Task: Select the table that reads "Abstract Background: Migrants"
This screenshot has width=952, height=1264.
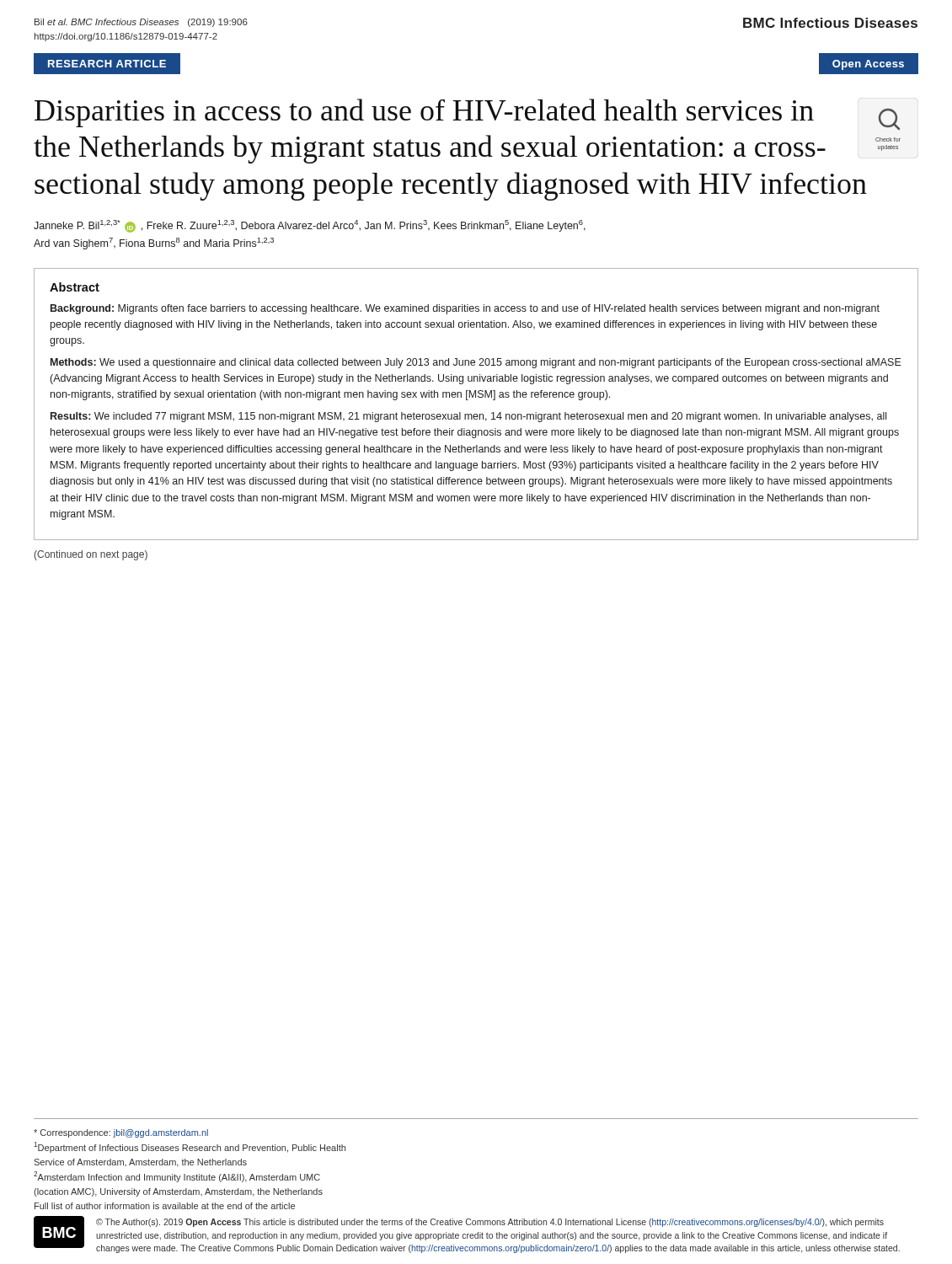Action: pos(476,404)
